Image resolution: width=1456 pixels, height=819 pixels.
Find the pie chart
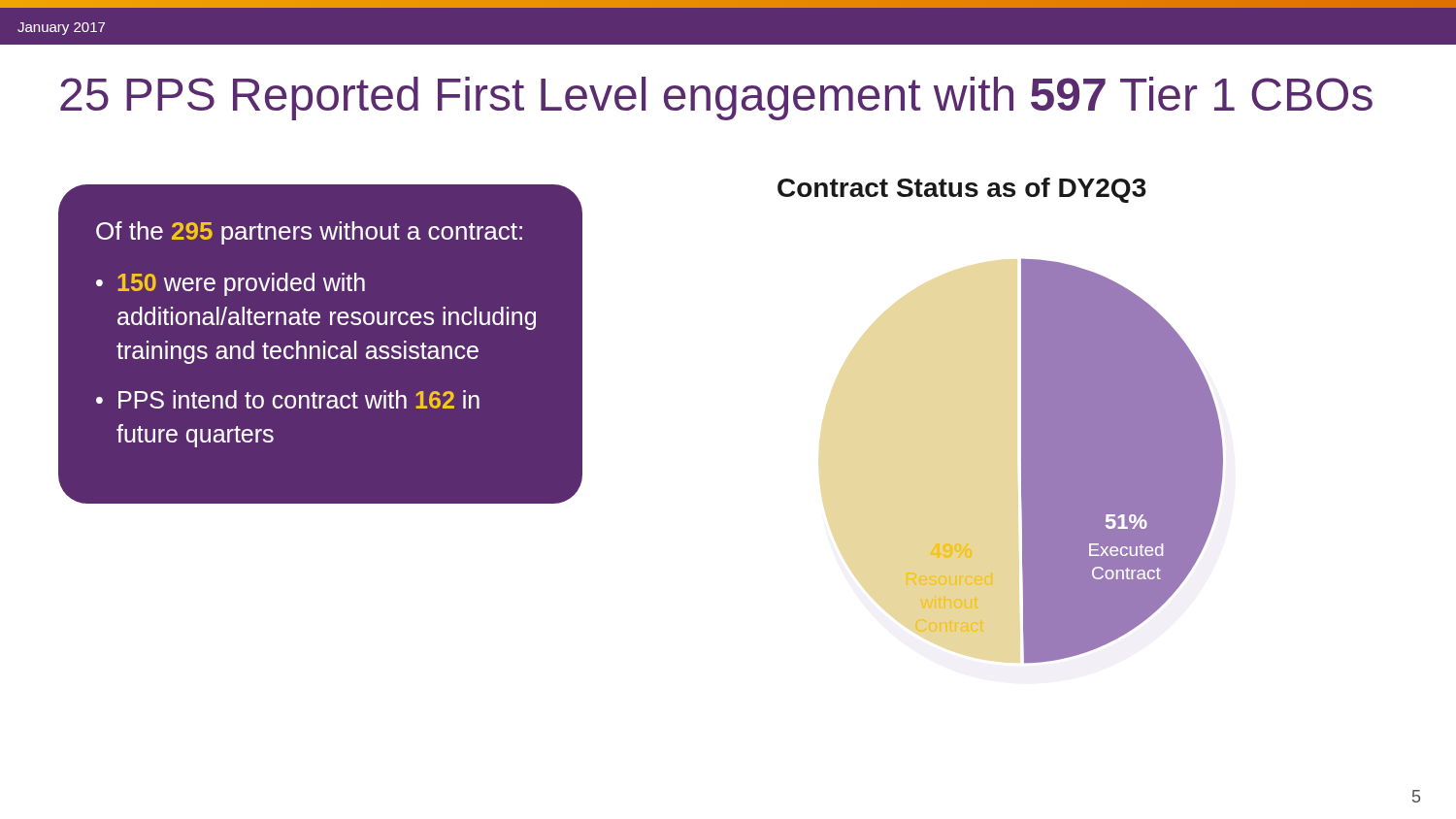coord(1019,461)
